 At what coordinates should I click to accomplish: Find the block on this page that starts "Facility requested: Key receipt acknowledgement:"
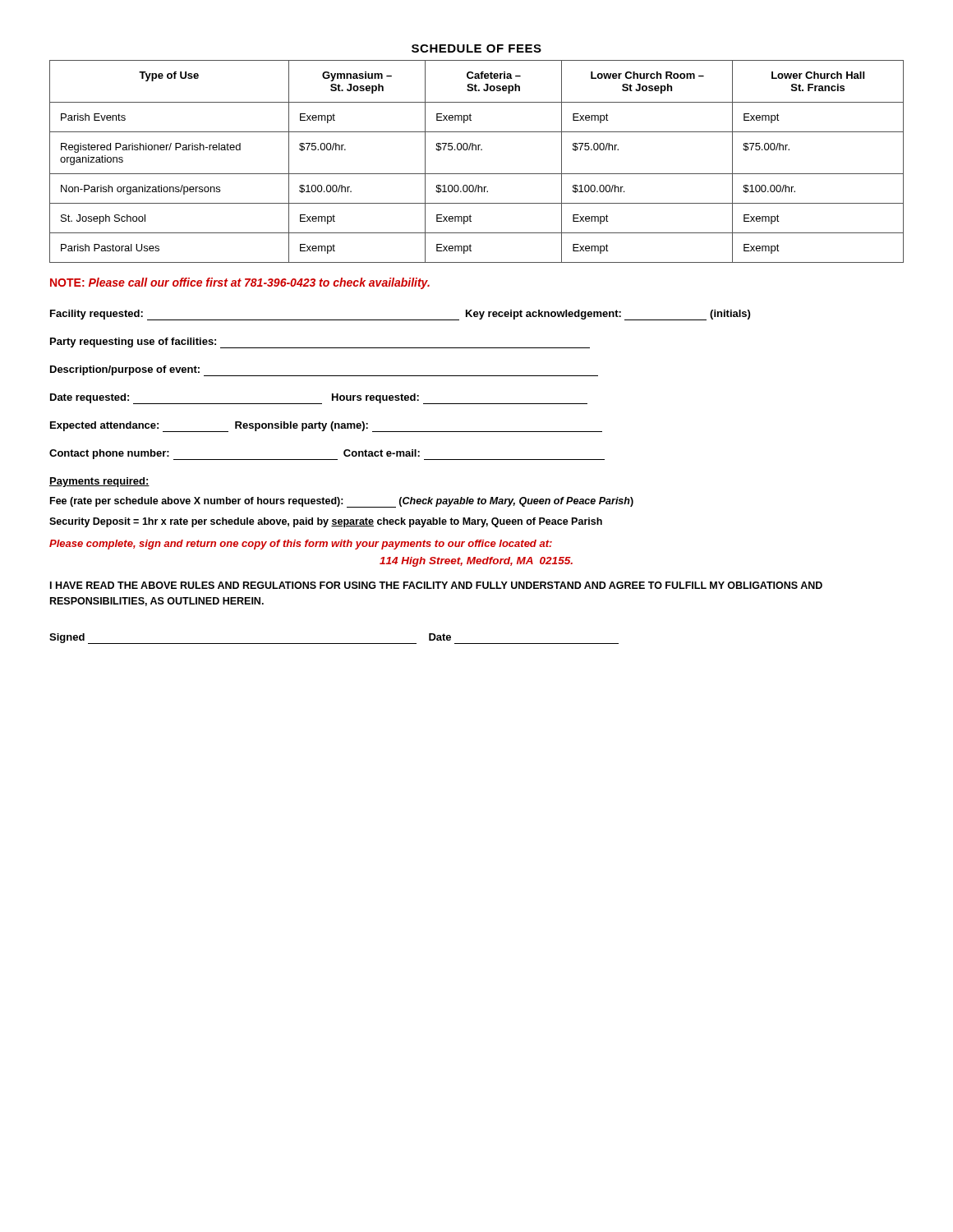(400, 314)
